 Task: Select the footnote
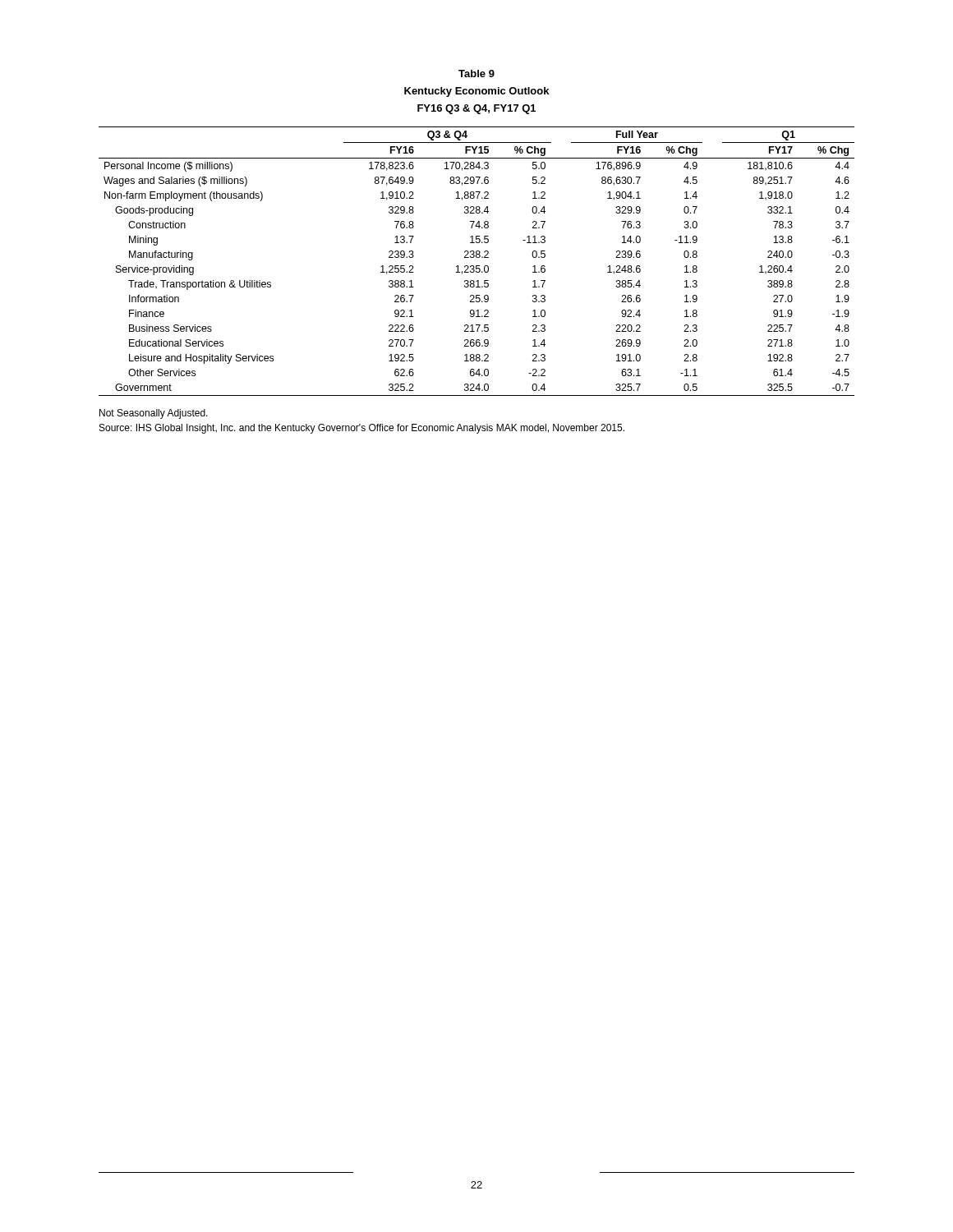[362, 421]
